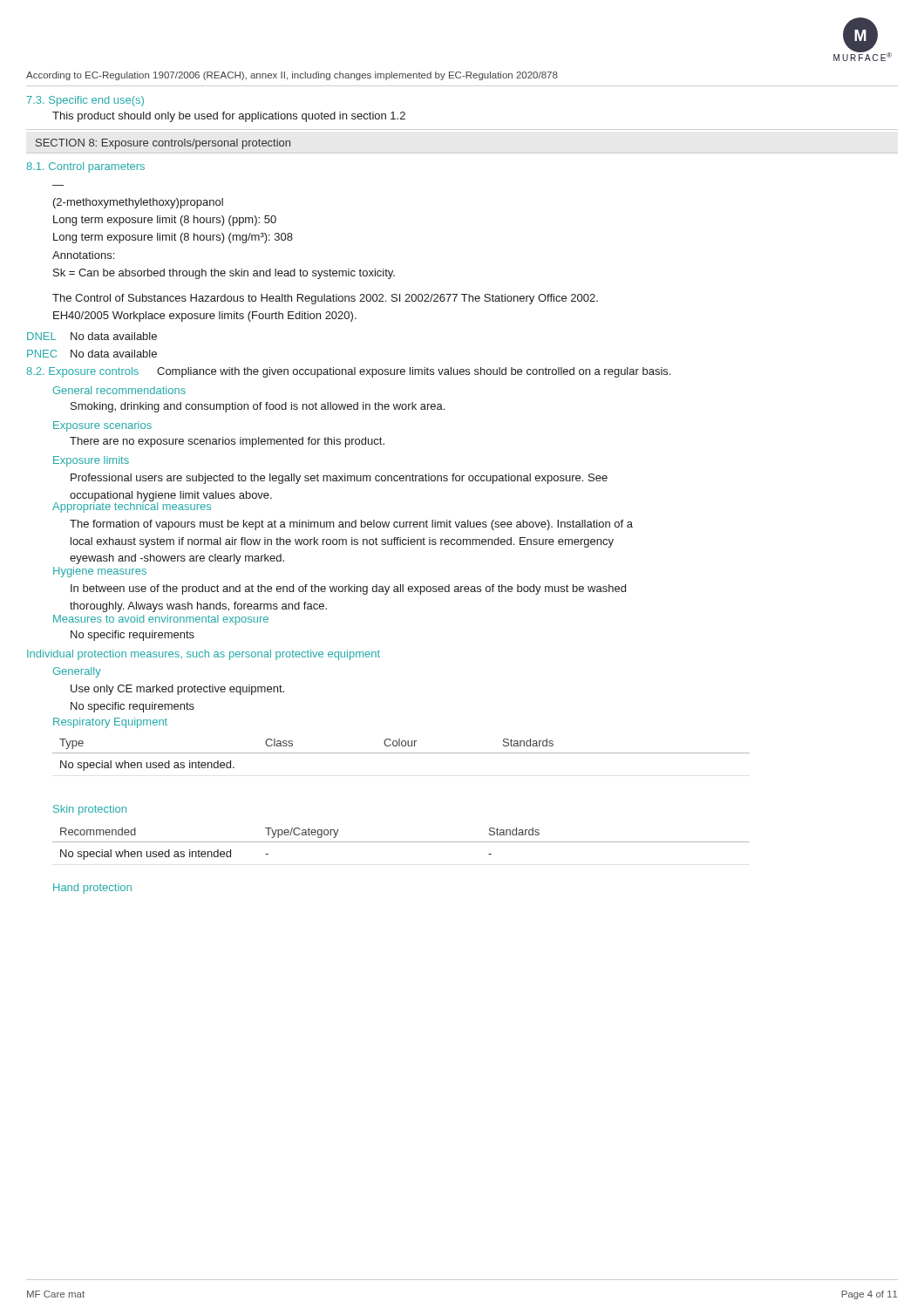The image size is (924, 1308).
Task: Point to the block beginning "Use only CE marked protective equipment."
Action: click(x=177, y=697)
